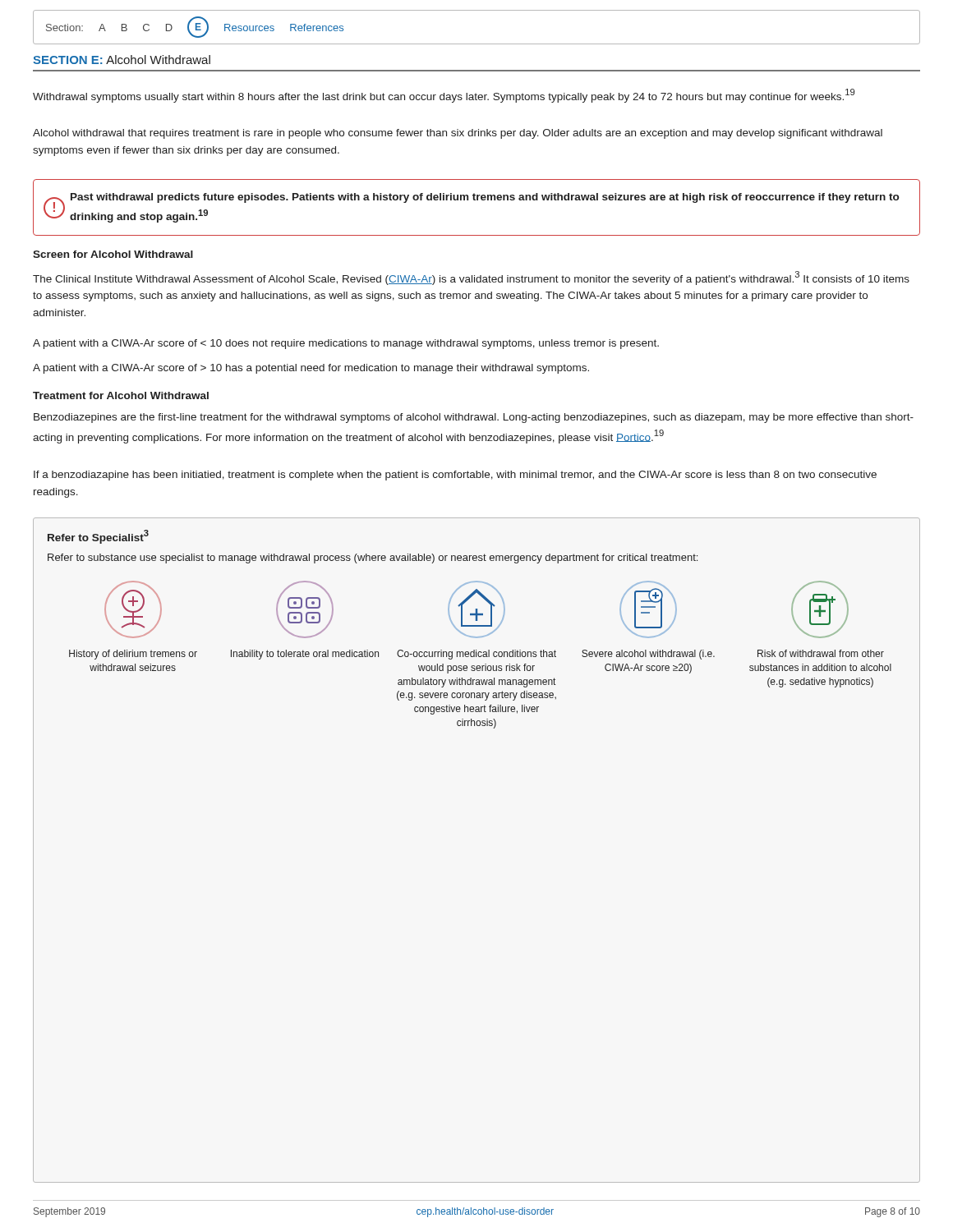Find the text block starting "The Clinical Institute Withdrawal"

click(471, 294)
